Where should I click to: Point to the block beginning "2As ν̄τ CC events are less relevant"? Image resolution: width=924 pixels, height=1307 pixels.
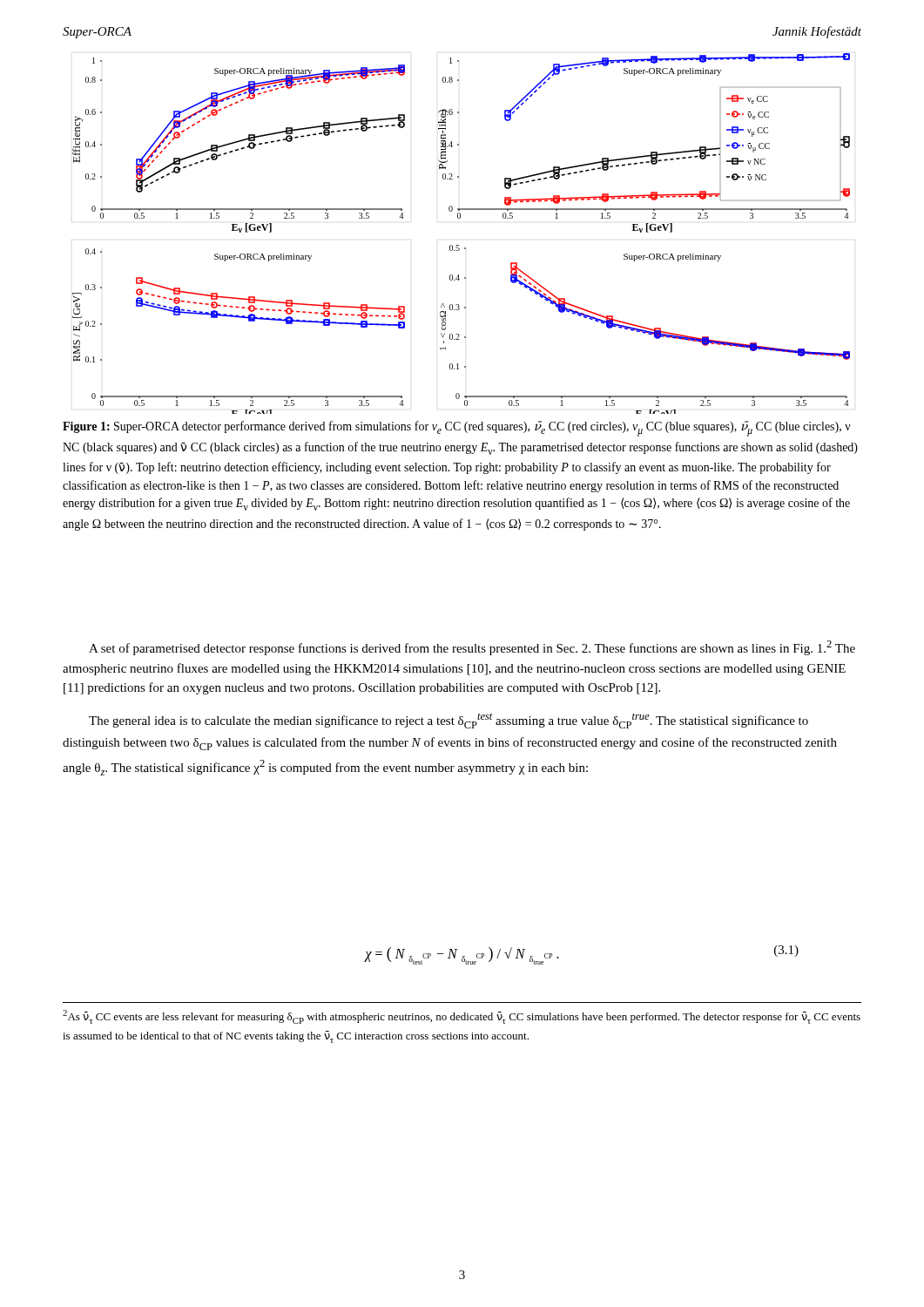(462, 1026)
